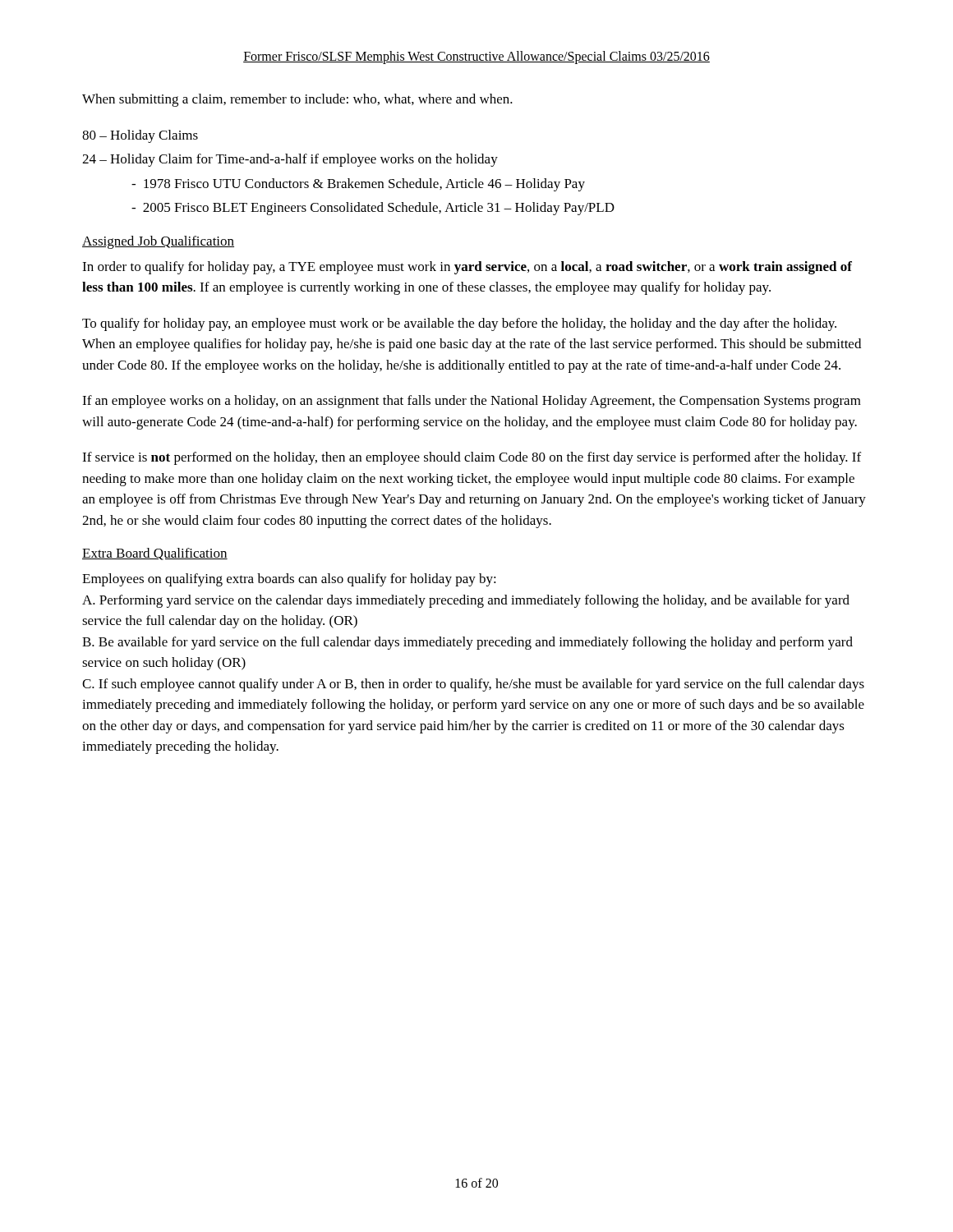The image size is (953, 1232).
Task: Select the list item that reads "- 2005 Frisco"
Action: [373, 208]
